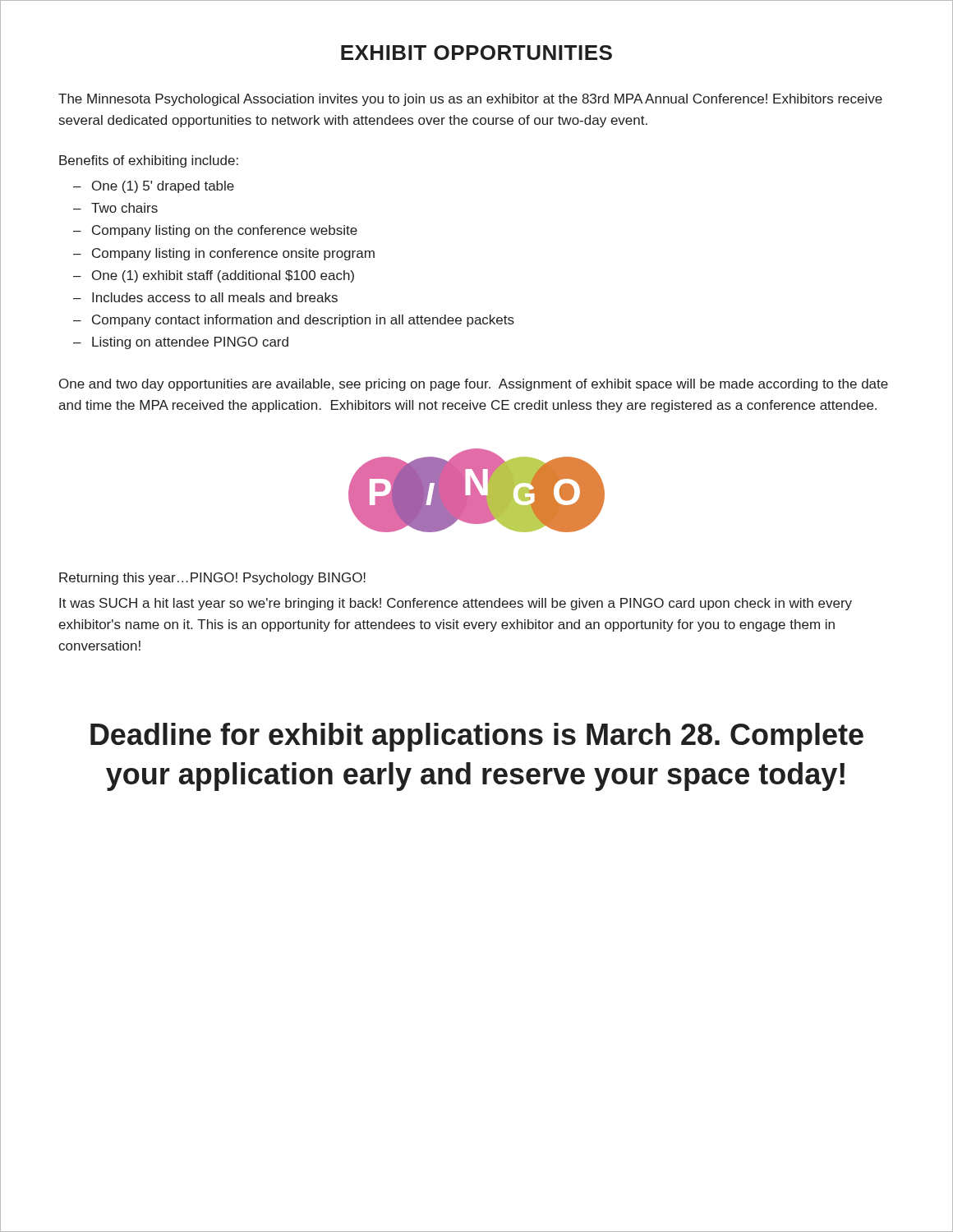
Task: Find "Listing on attendee PINGO card" on this page
Action: click(190, 342)
